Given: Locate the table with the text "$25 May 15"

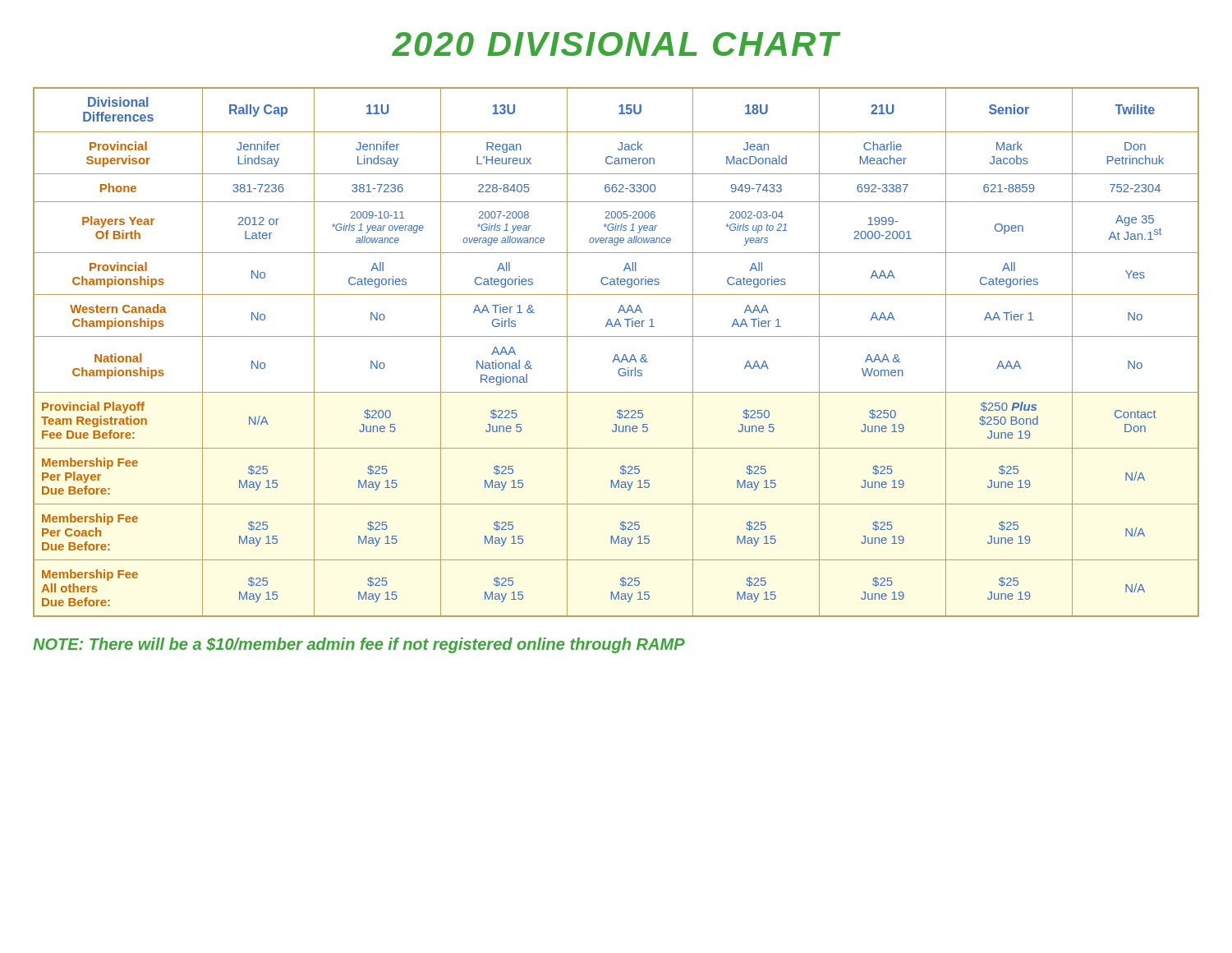Looking at the screenshot, I should pos(616,352).
